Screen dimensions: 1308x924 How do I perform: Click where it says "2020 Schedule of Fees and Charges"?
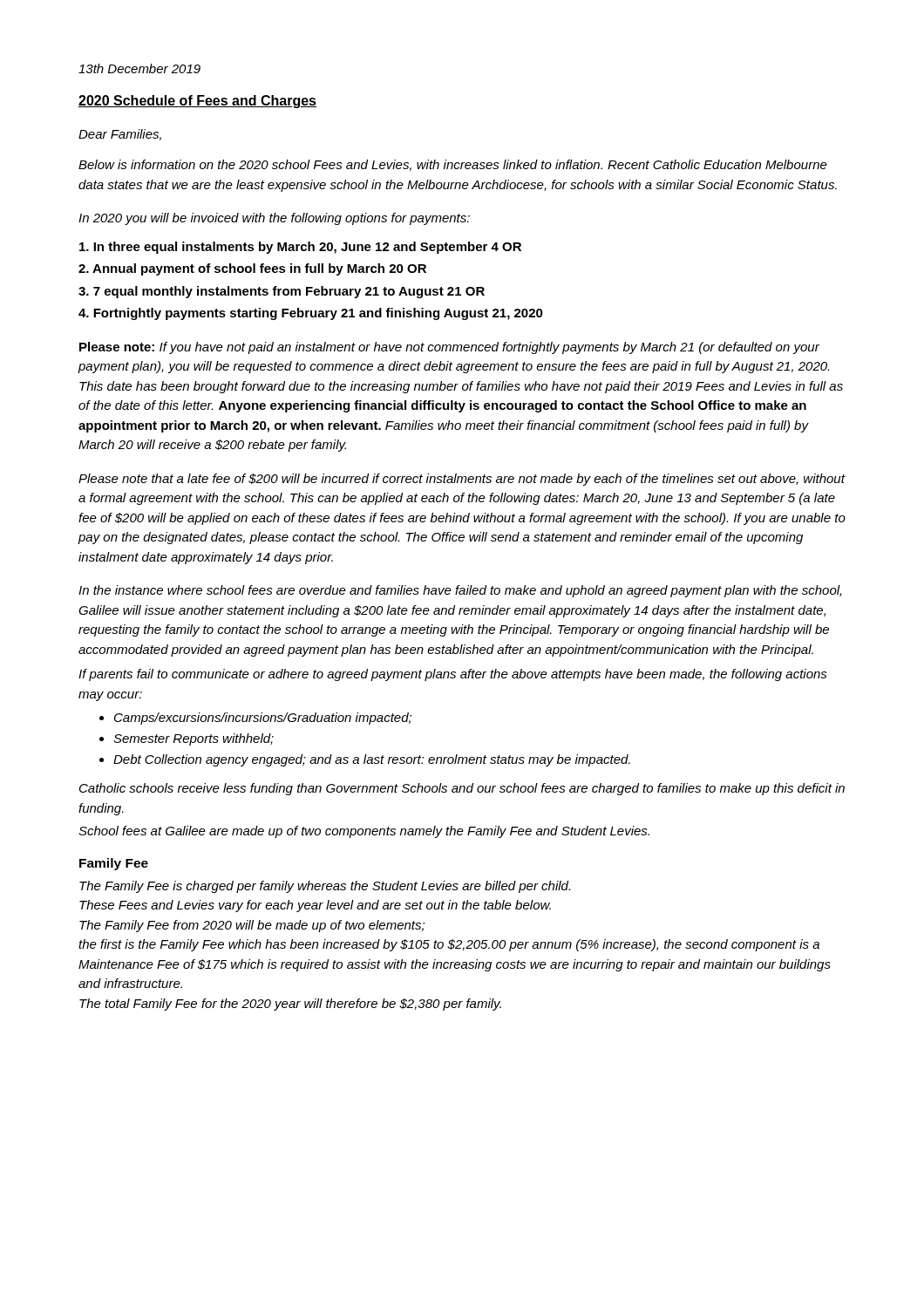click(x=197, y=101)
